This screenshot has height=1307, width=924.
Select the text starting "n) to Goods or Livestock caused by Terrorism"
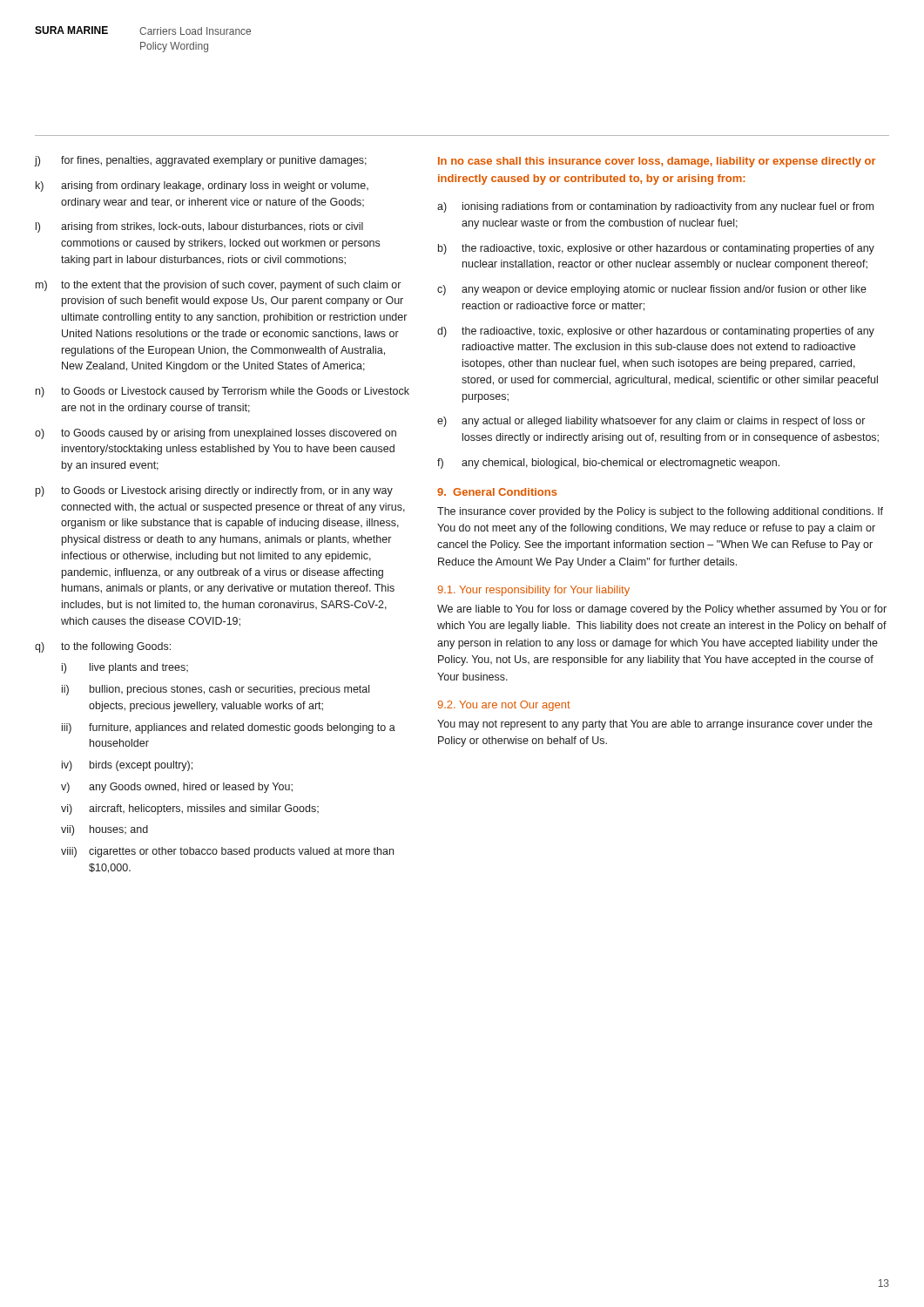(x=222, y=400)
